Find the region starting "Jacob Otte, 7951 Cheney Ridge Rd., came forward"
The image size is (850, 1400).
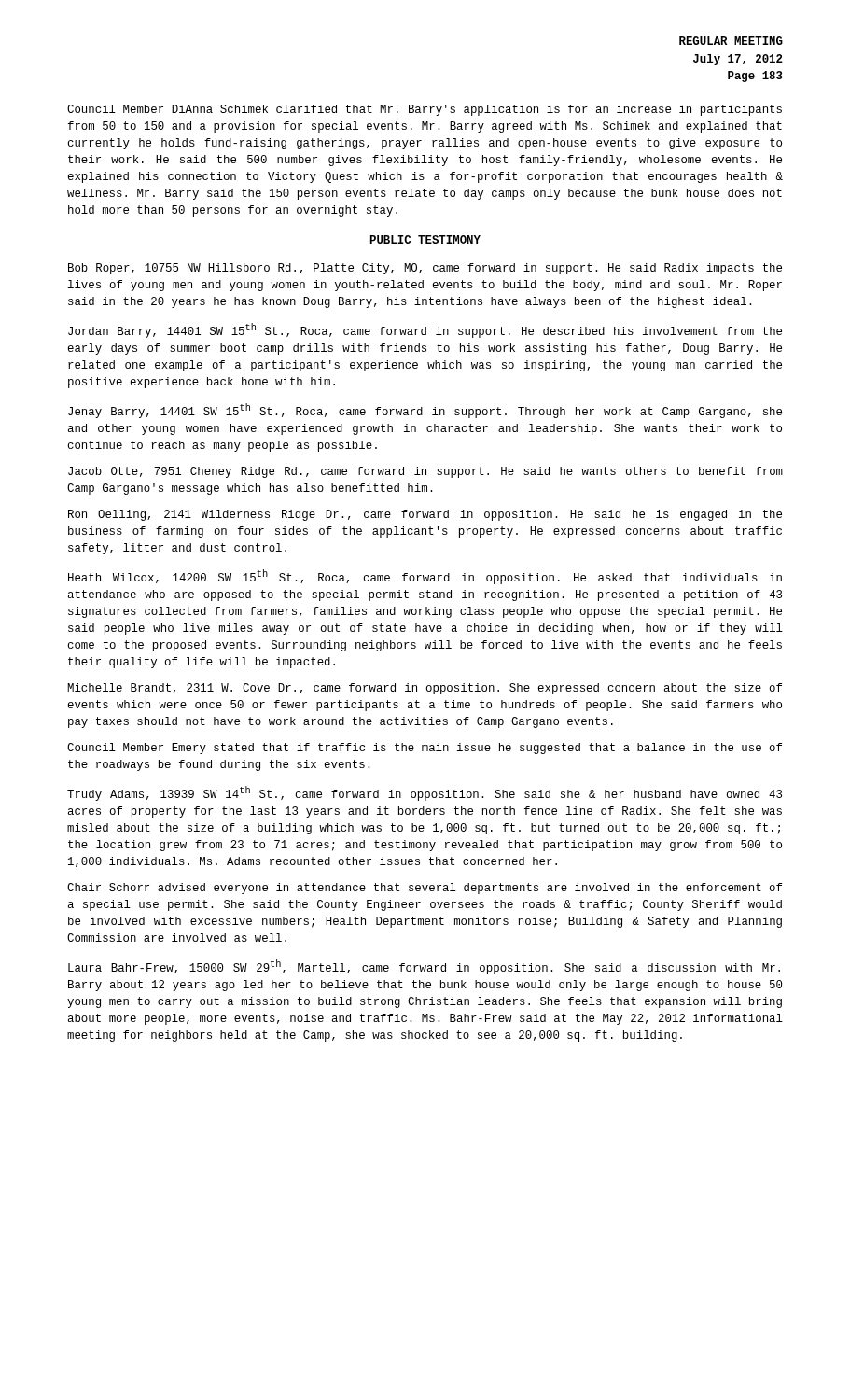(425, 482)
